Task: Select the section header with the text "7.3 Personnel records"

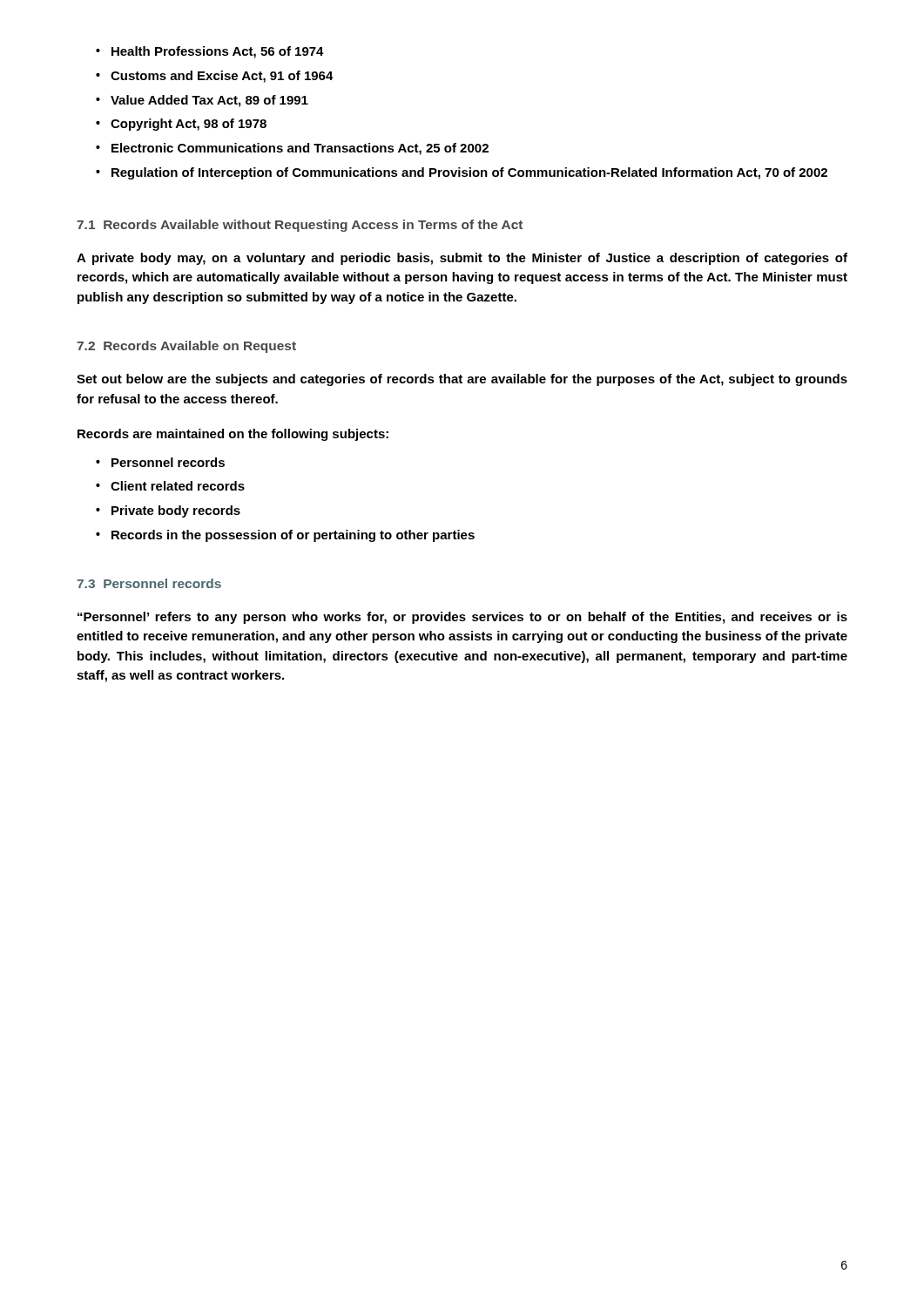Action: click(149, 583)
